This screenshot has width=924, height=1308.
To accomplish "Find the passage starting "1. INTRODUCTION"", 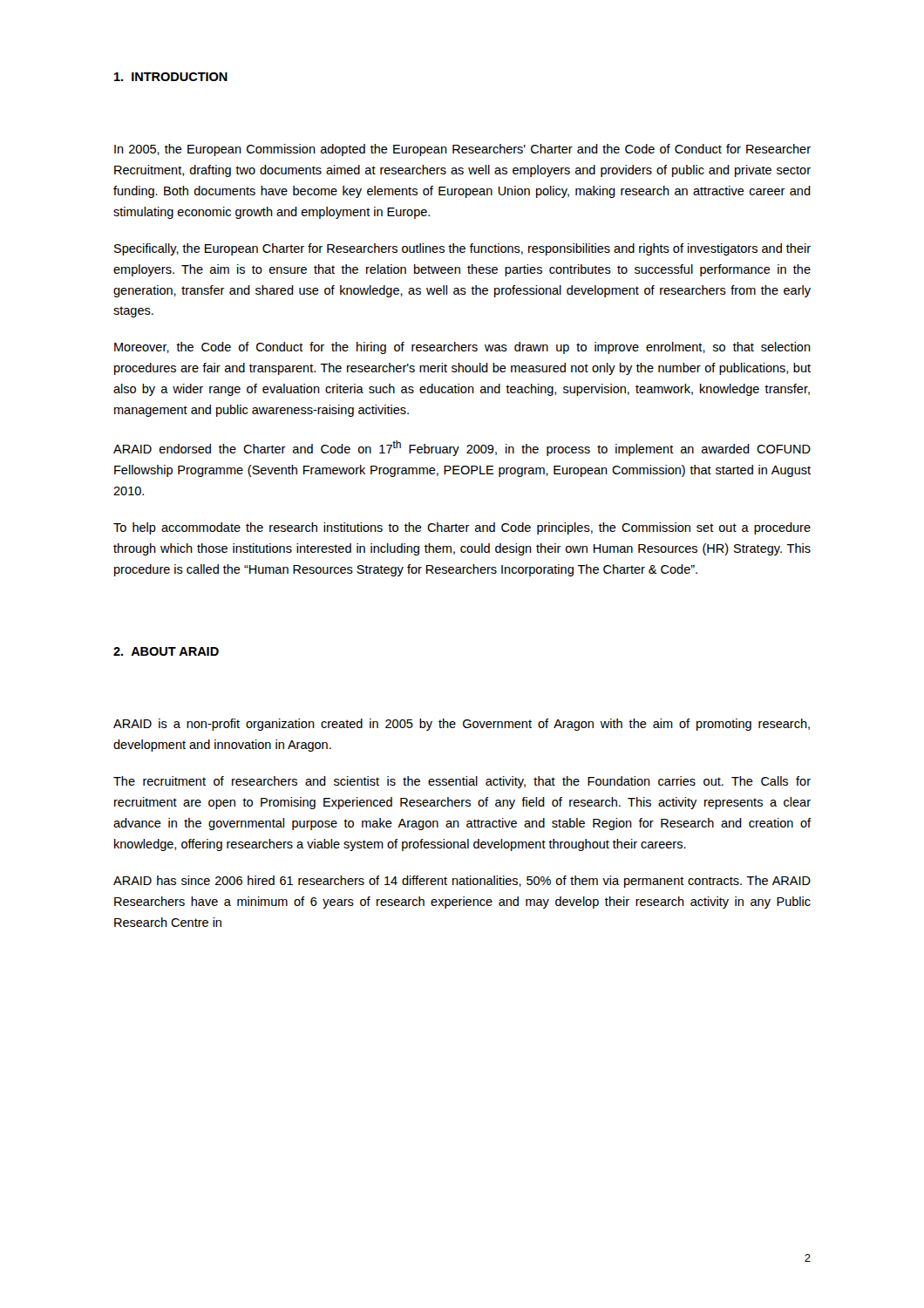I will tap(171, 77).
